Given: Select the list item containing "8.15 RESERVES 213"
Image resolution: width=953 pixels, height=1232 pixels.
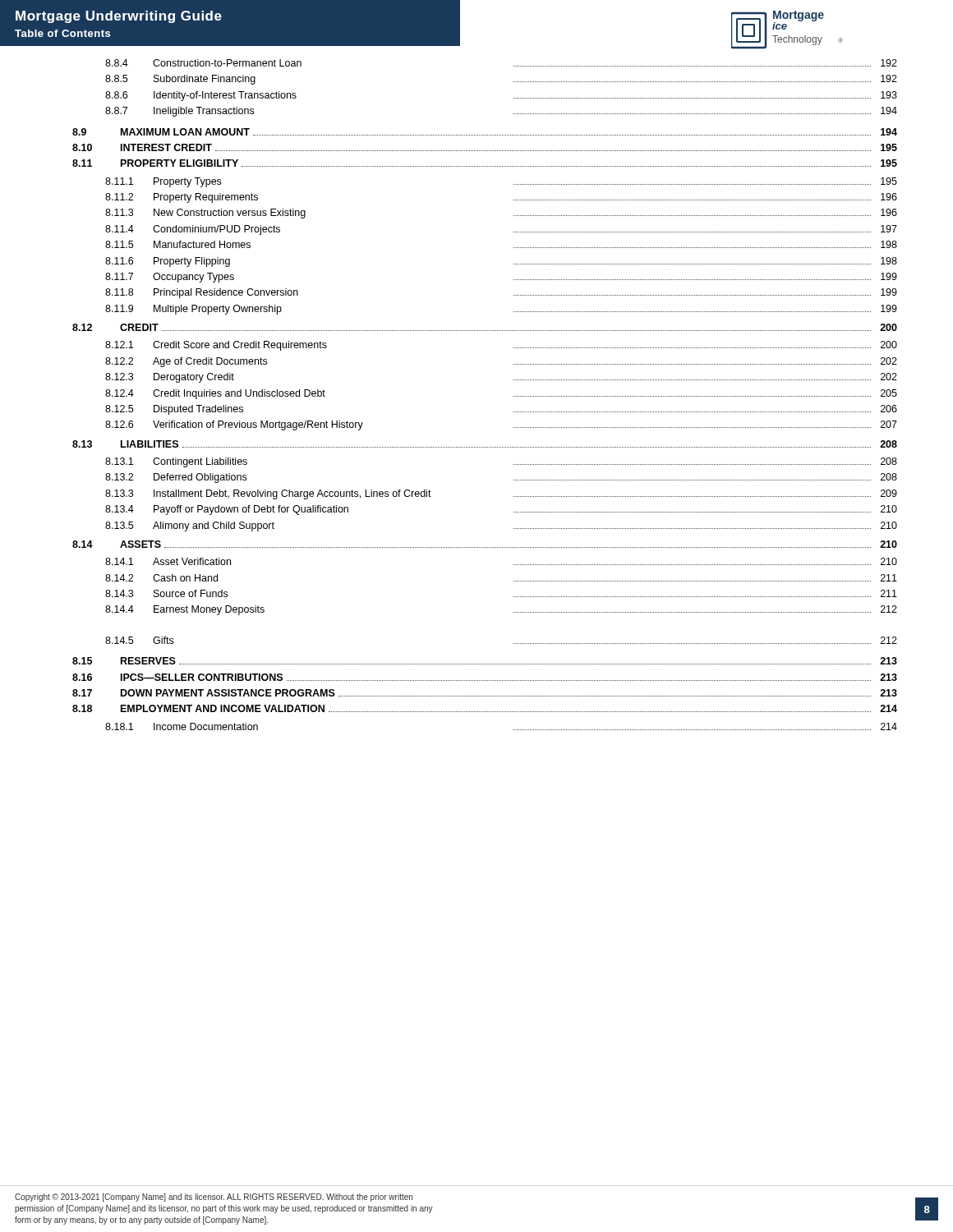Looking at the screenshot, I should coord(485,662).
